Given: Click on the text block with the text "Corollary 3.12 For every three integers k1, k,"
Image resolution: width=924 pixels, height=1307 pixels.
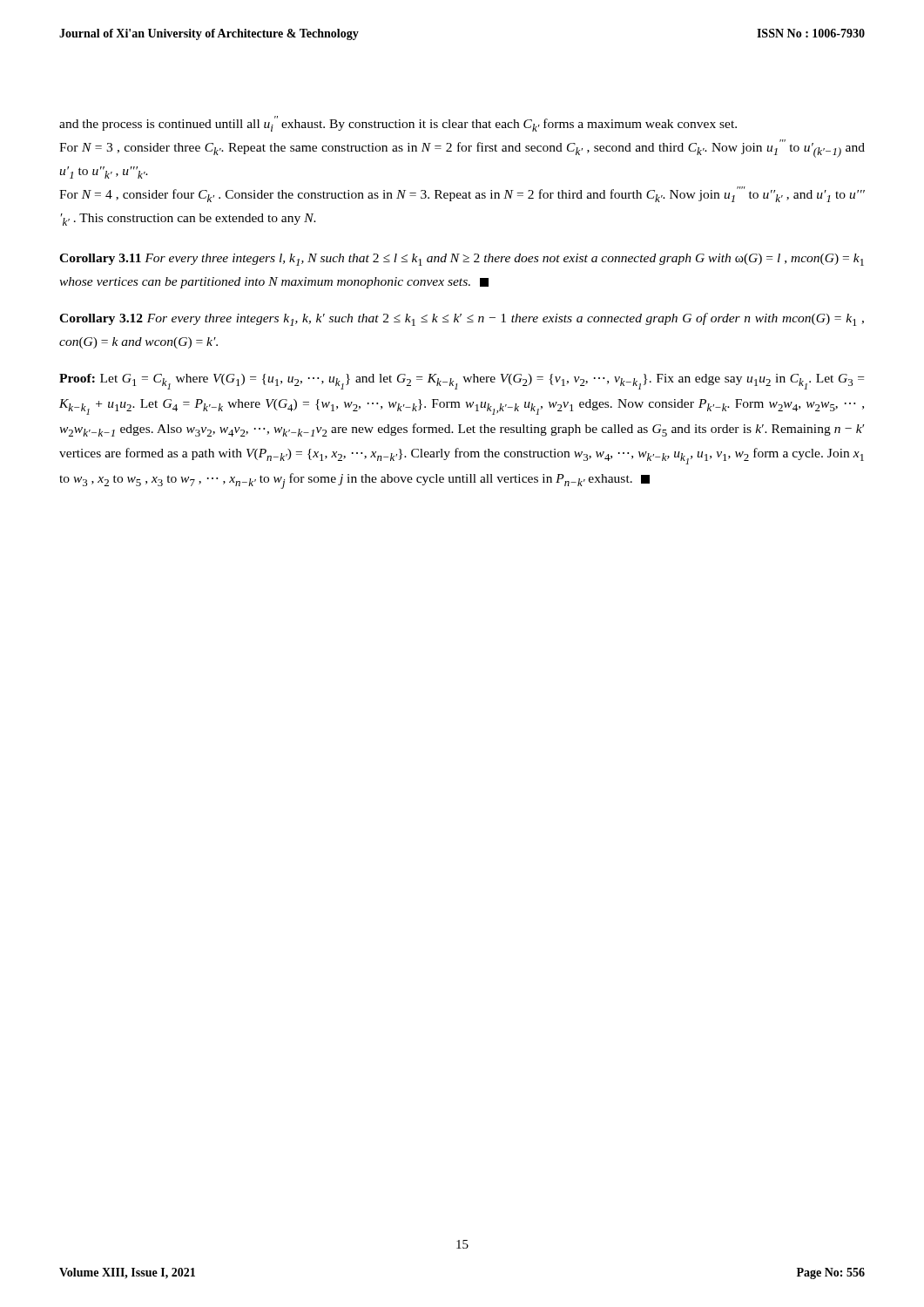Looking at the screenshot, I should tap(462, 329).
